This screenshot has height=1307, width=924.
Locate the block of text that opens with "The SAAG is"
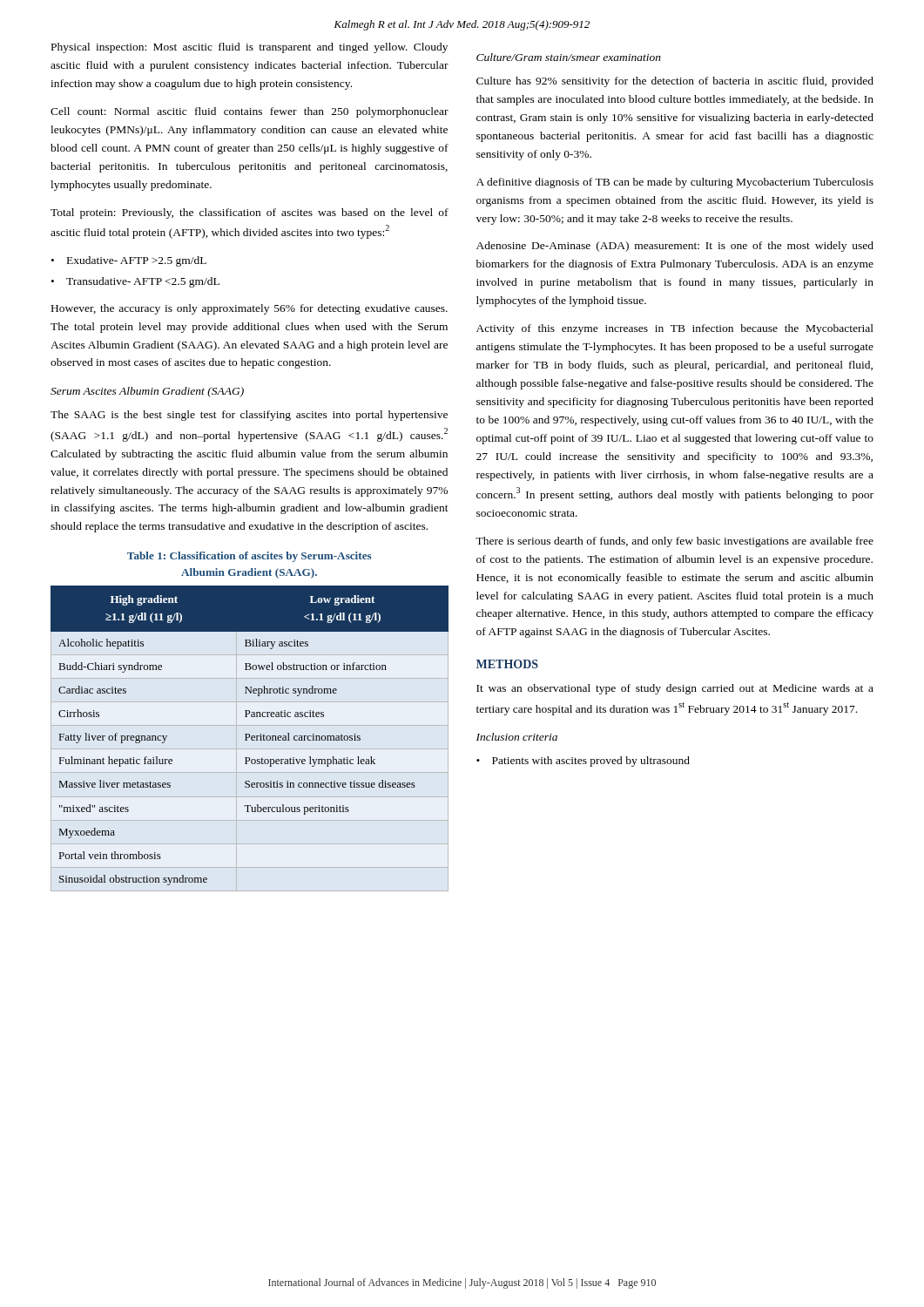click(249, 470)
